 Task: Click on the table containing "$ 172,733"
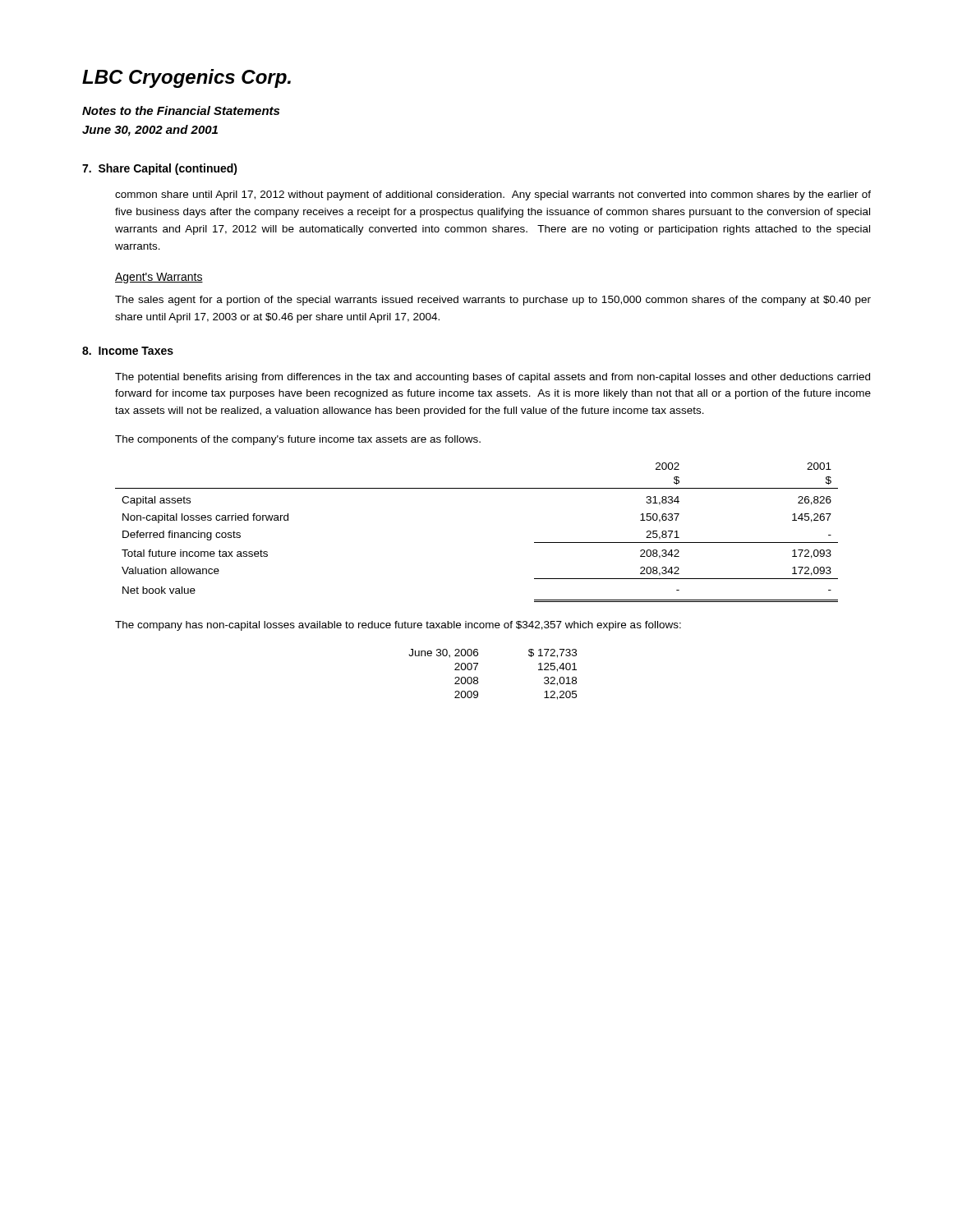coord(493,674)
